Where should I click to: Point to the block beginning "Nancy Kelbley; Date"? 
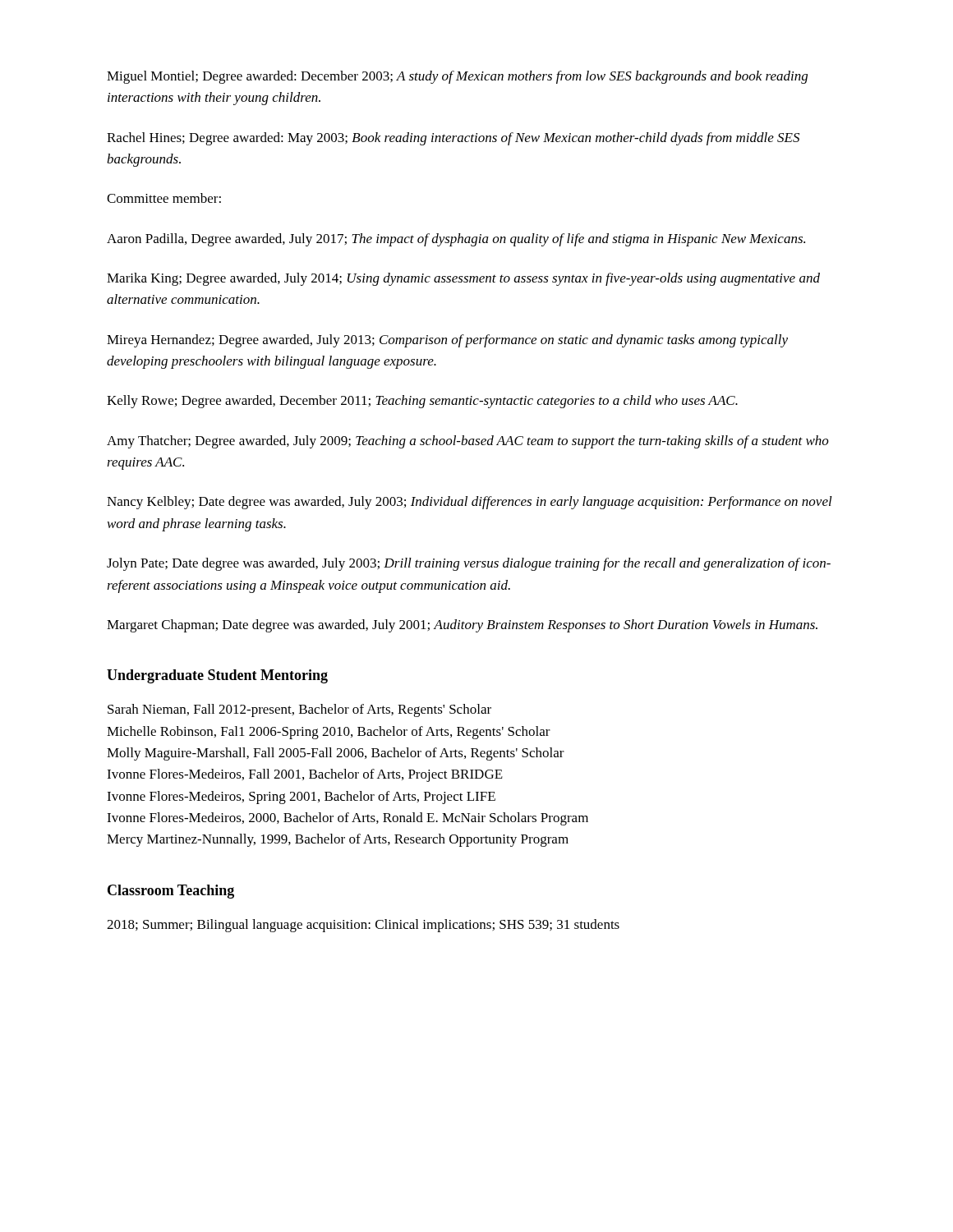coord(469,513)
